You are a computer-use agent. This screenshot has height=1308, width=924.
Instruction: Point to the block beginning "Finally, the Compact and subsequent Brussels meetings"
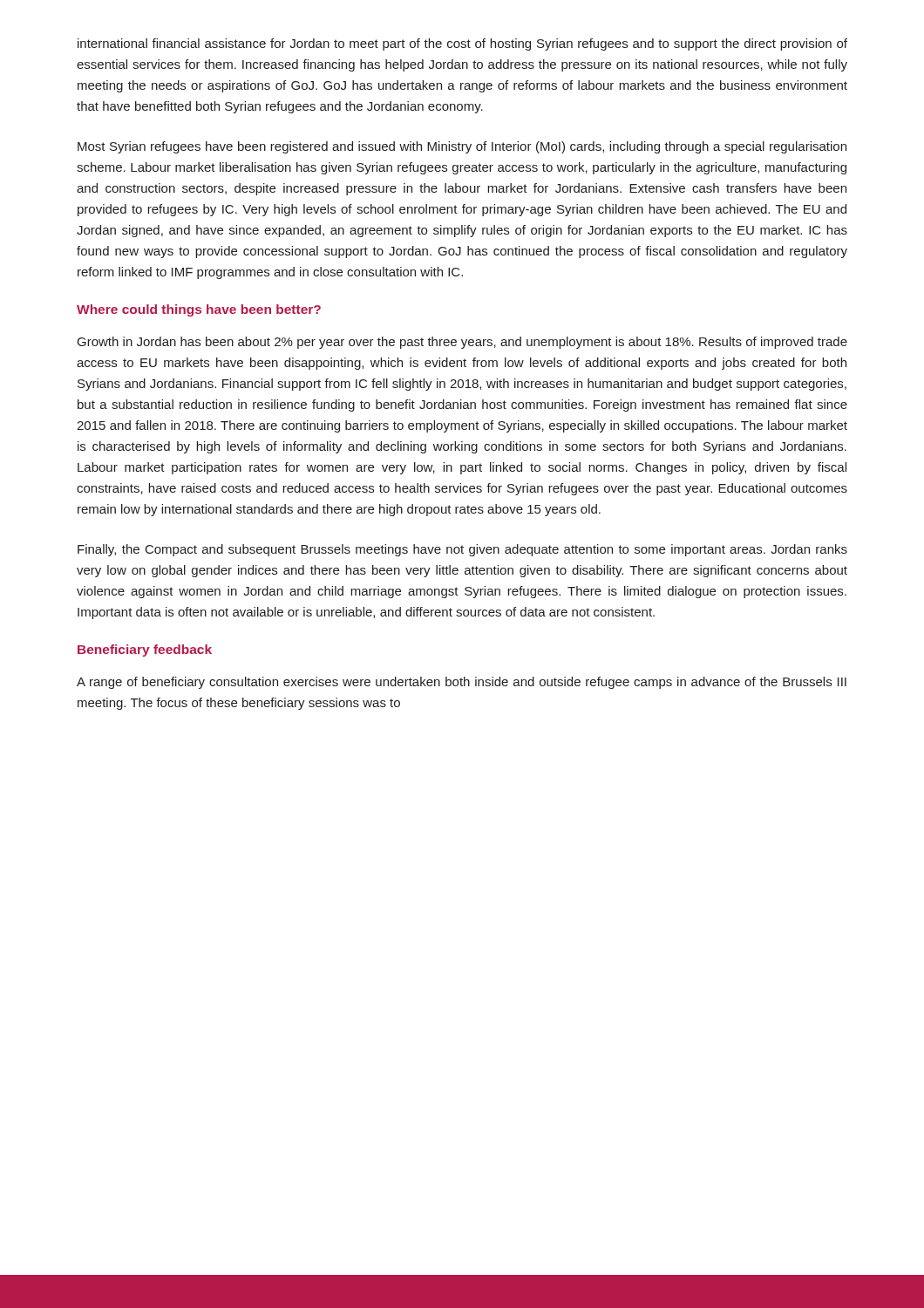point(462,580)
